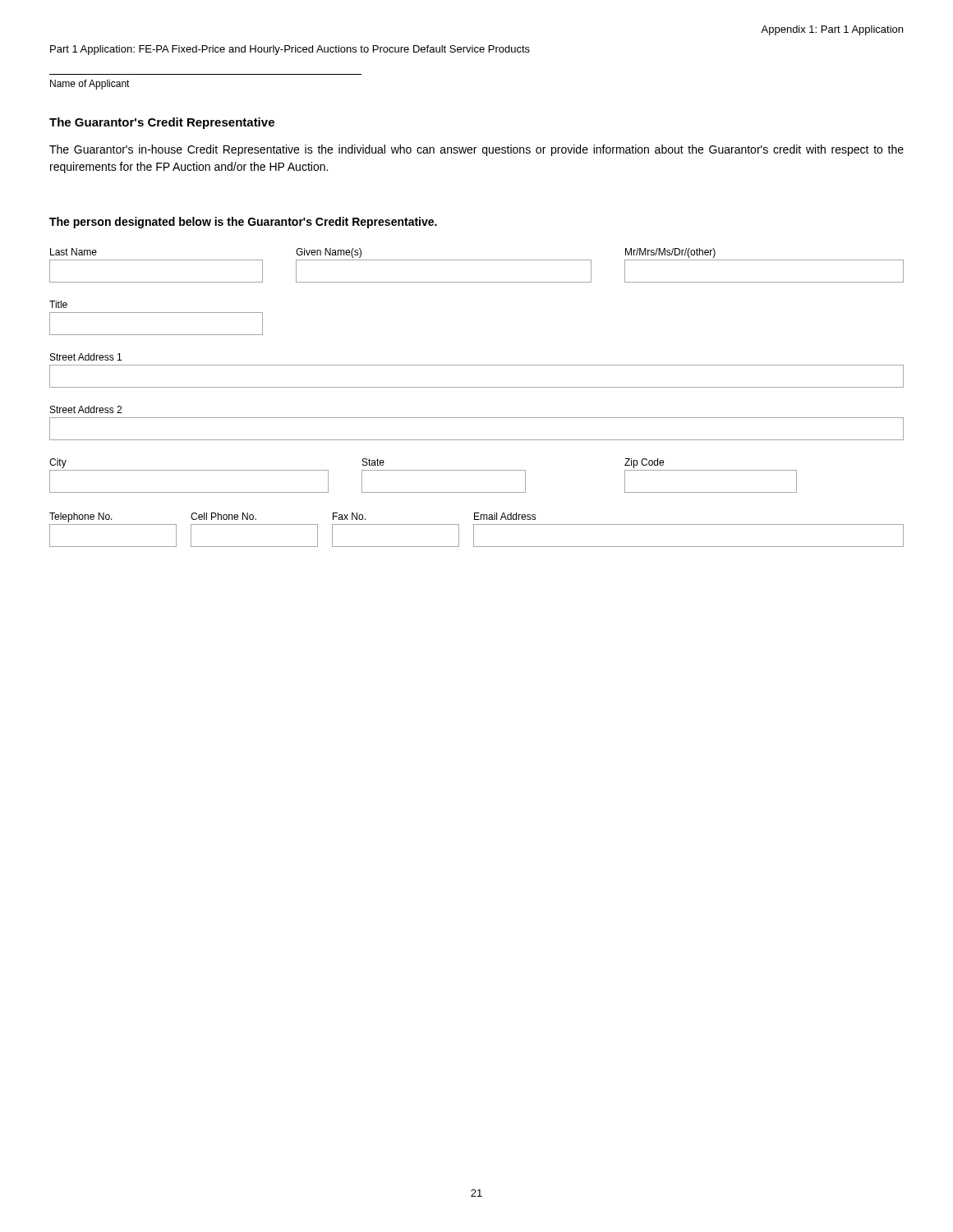Point to "Street Address 2"
Viewport: 953px width, 1232px height.
click(86, 410)
